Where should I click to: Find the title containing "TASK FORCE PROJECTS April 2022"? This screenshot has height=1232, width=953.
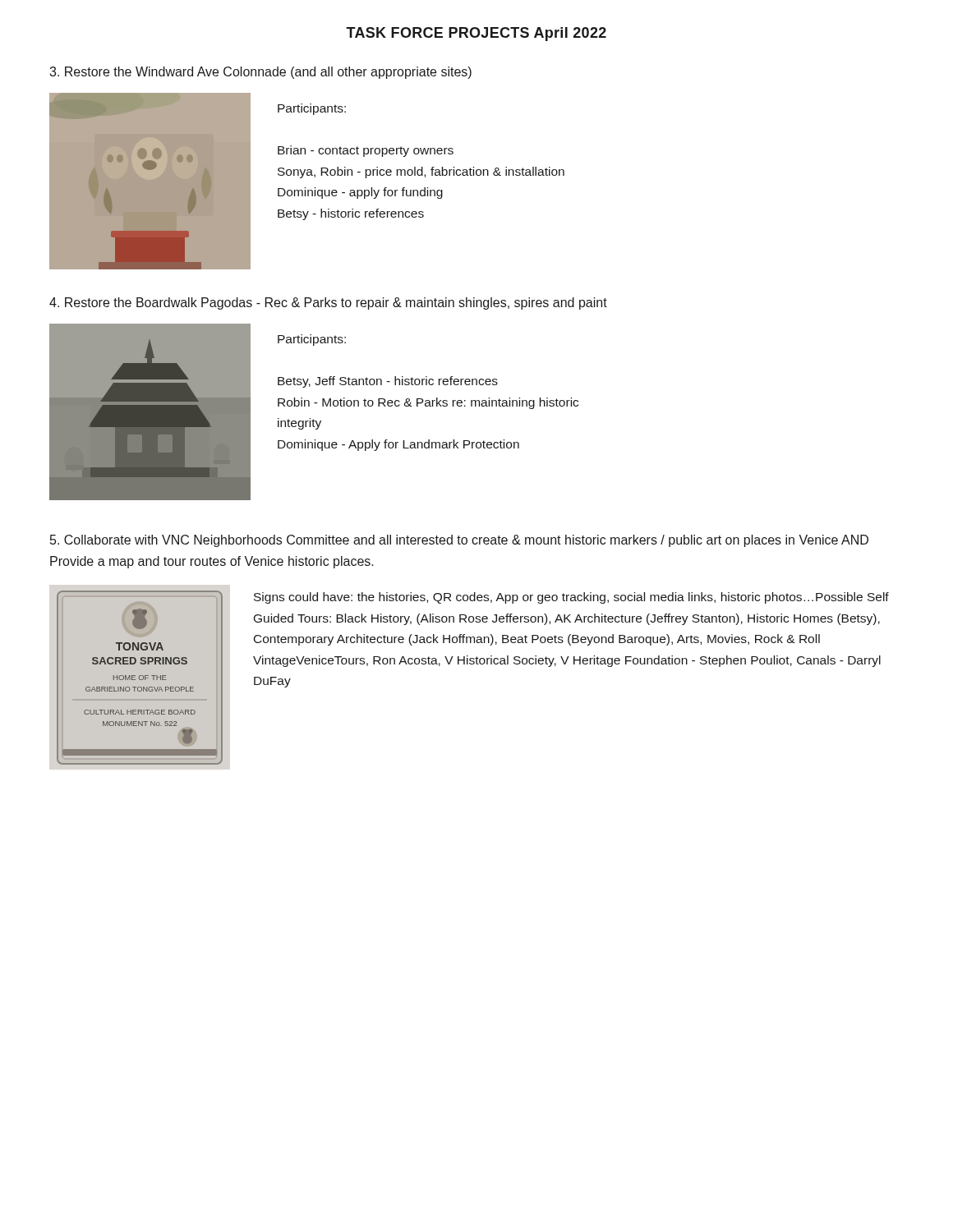[x=476, y=33]
